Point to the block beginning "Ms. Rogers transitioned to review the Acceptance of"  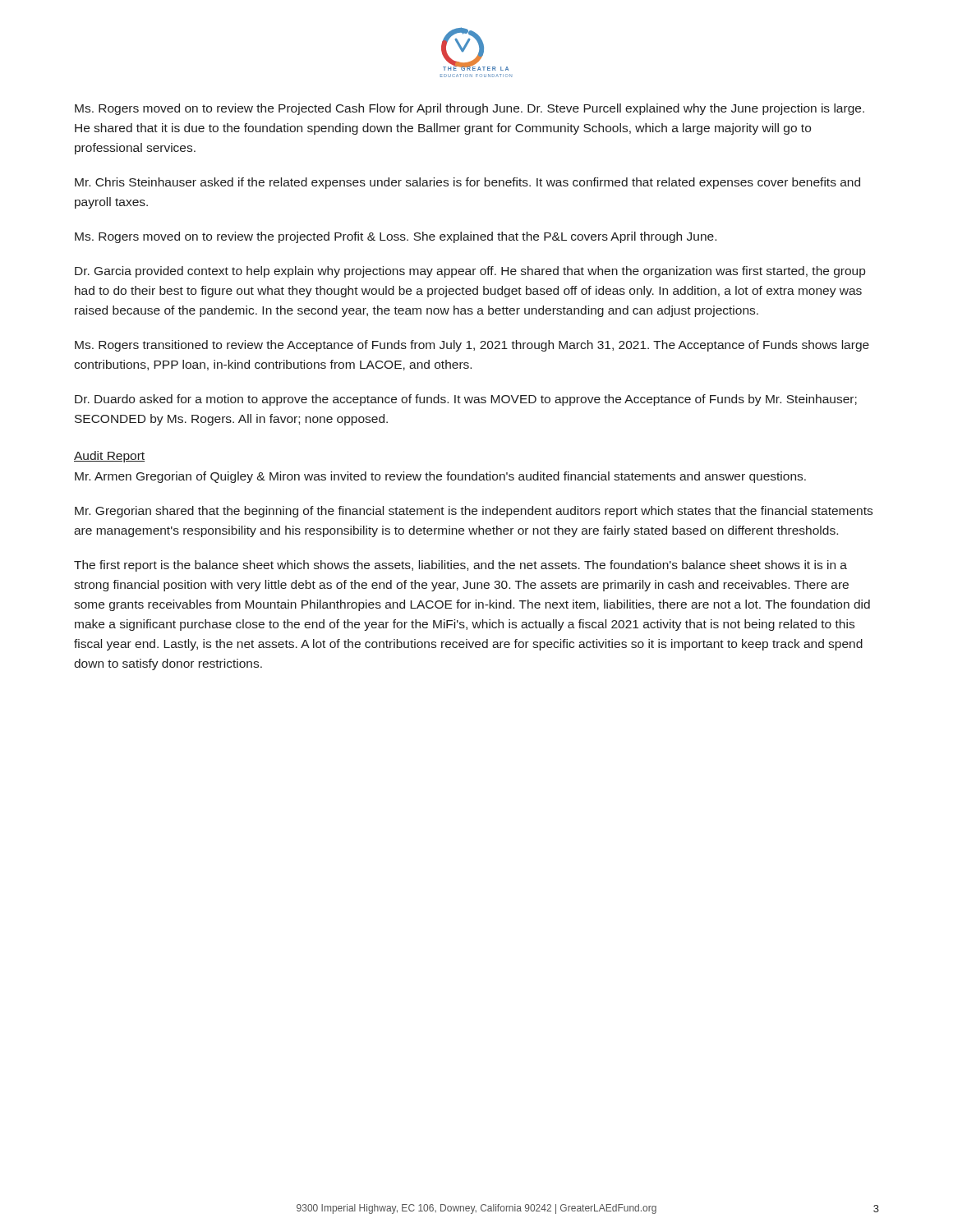click(x=472, y=355)
